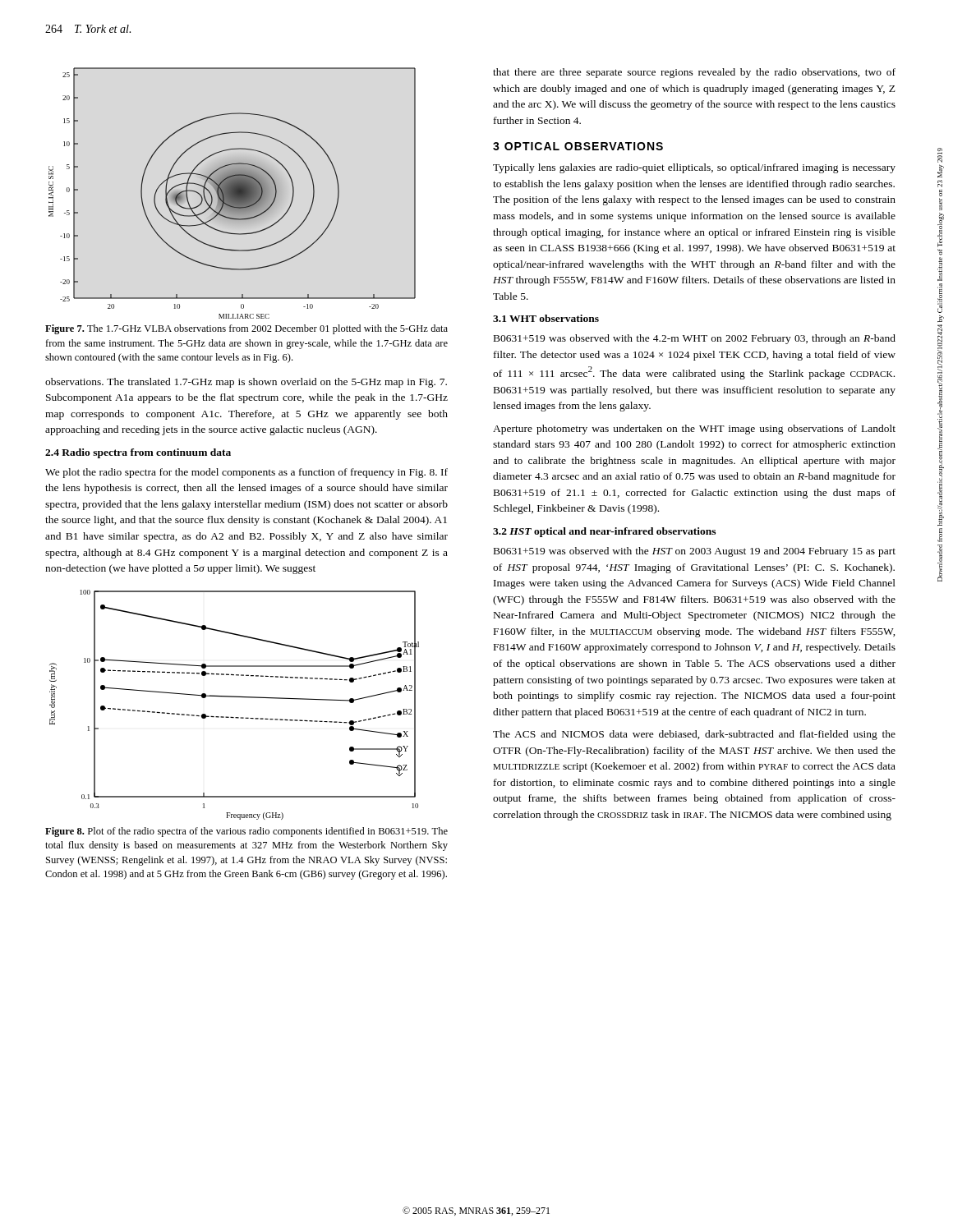Find the section header containing "3.1 WHT observations"

coord(546,318)
